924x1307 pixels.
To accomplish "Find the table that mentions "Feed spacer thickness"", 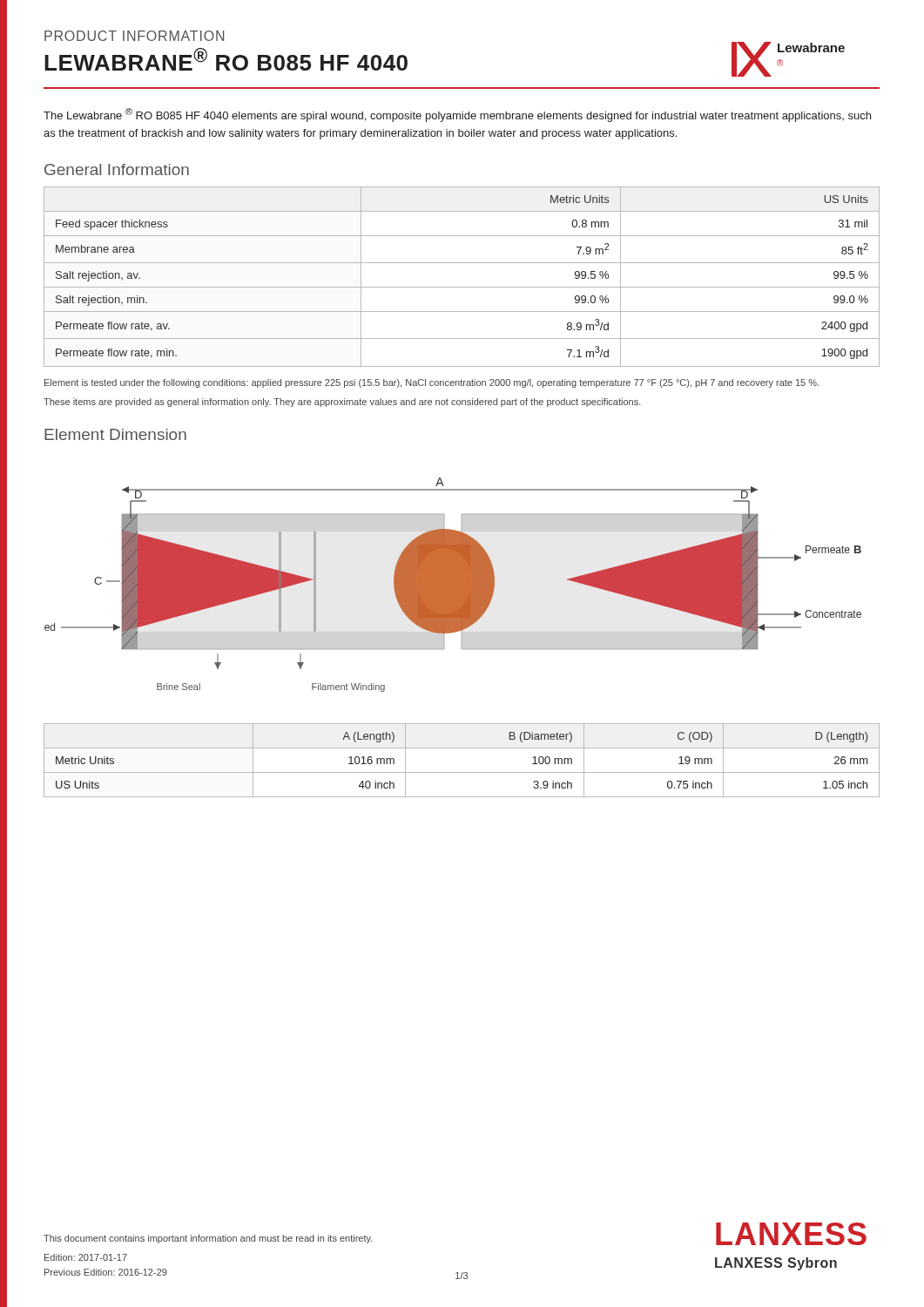I will (x=462, y=276).
